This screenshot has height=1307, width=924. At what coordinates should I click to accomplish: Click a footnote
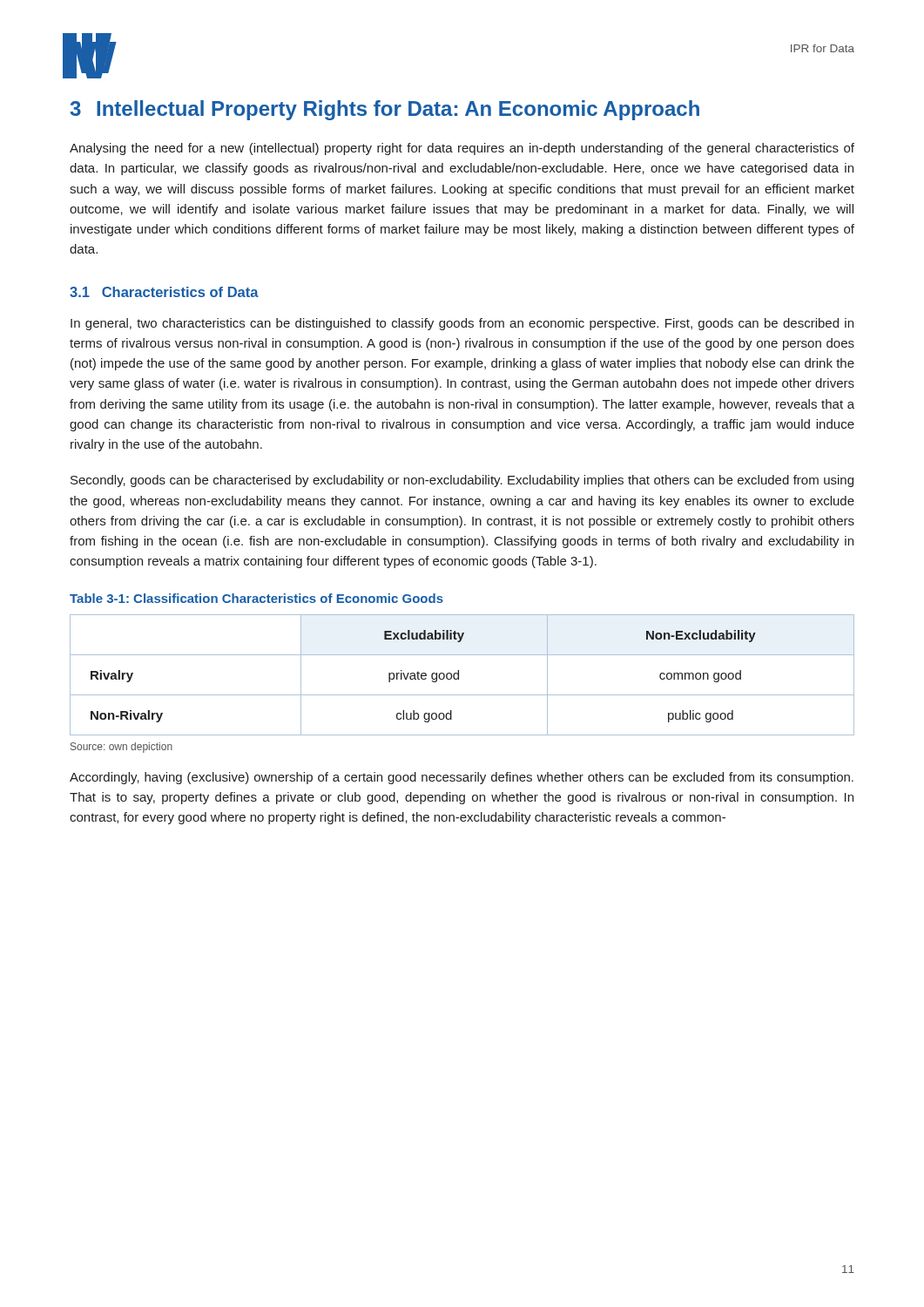pos(121,746)
